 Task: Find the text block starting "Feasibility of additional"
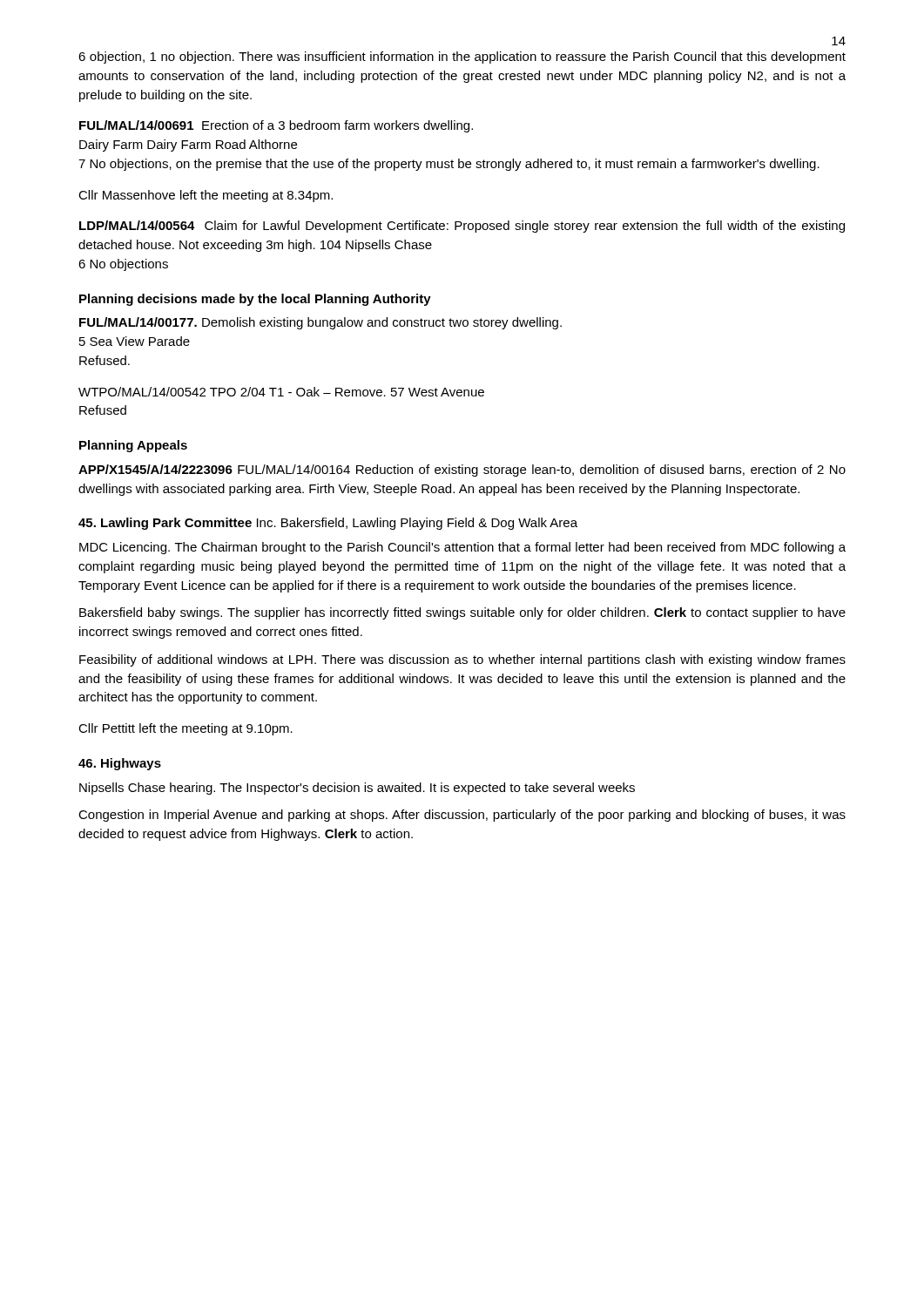(x=462, y=678)
